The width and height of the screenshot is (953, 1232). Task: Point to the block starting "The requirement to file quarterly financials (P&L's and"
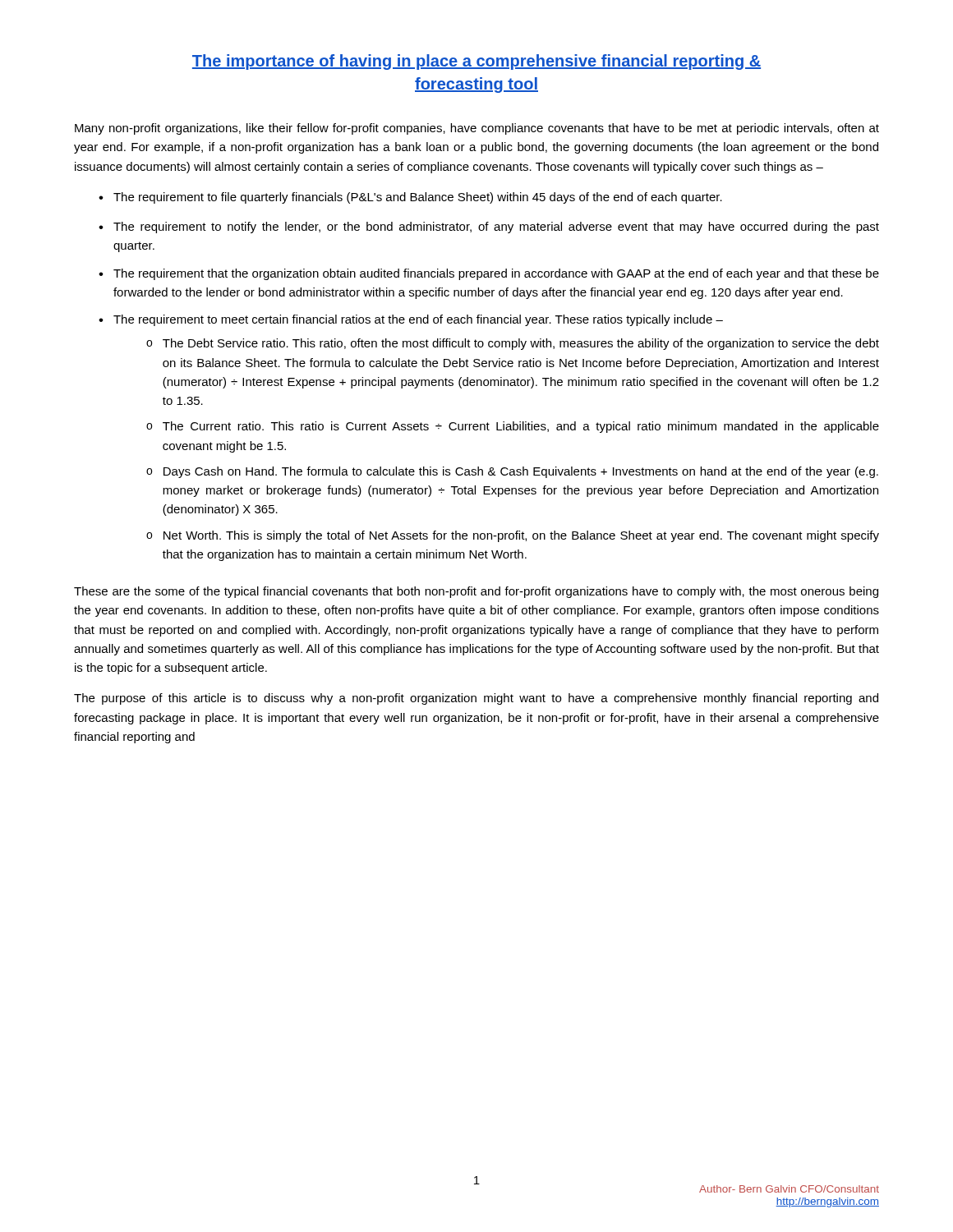click(496, 197)
